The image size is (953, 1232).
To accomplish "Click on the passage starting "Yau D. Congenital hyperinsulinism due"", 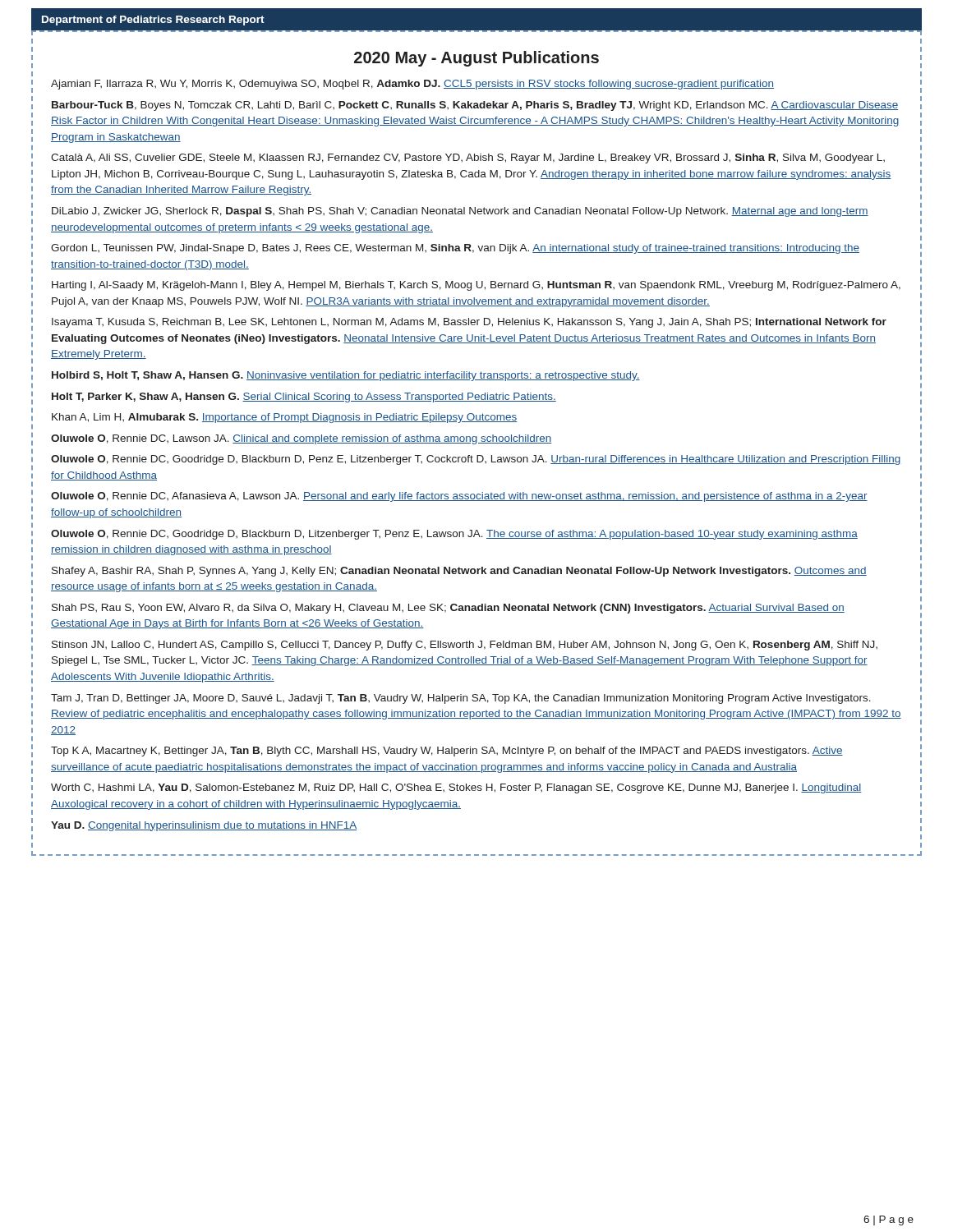I will point(204,825).
